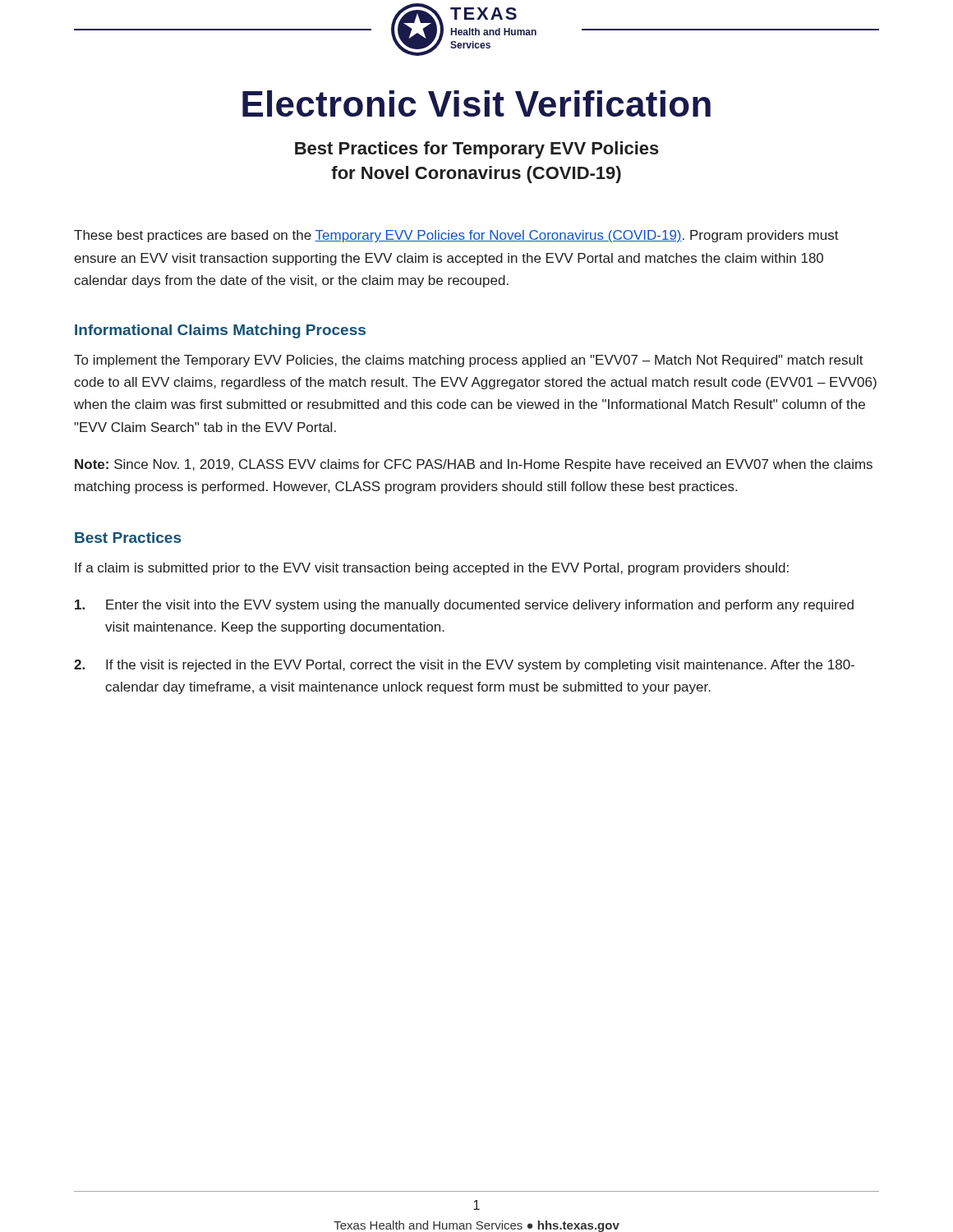Locate the text block that says "If a claim is submitted"
953x1232 pixels.
coord(432,568)
